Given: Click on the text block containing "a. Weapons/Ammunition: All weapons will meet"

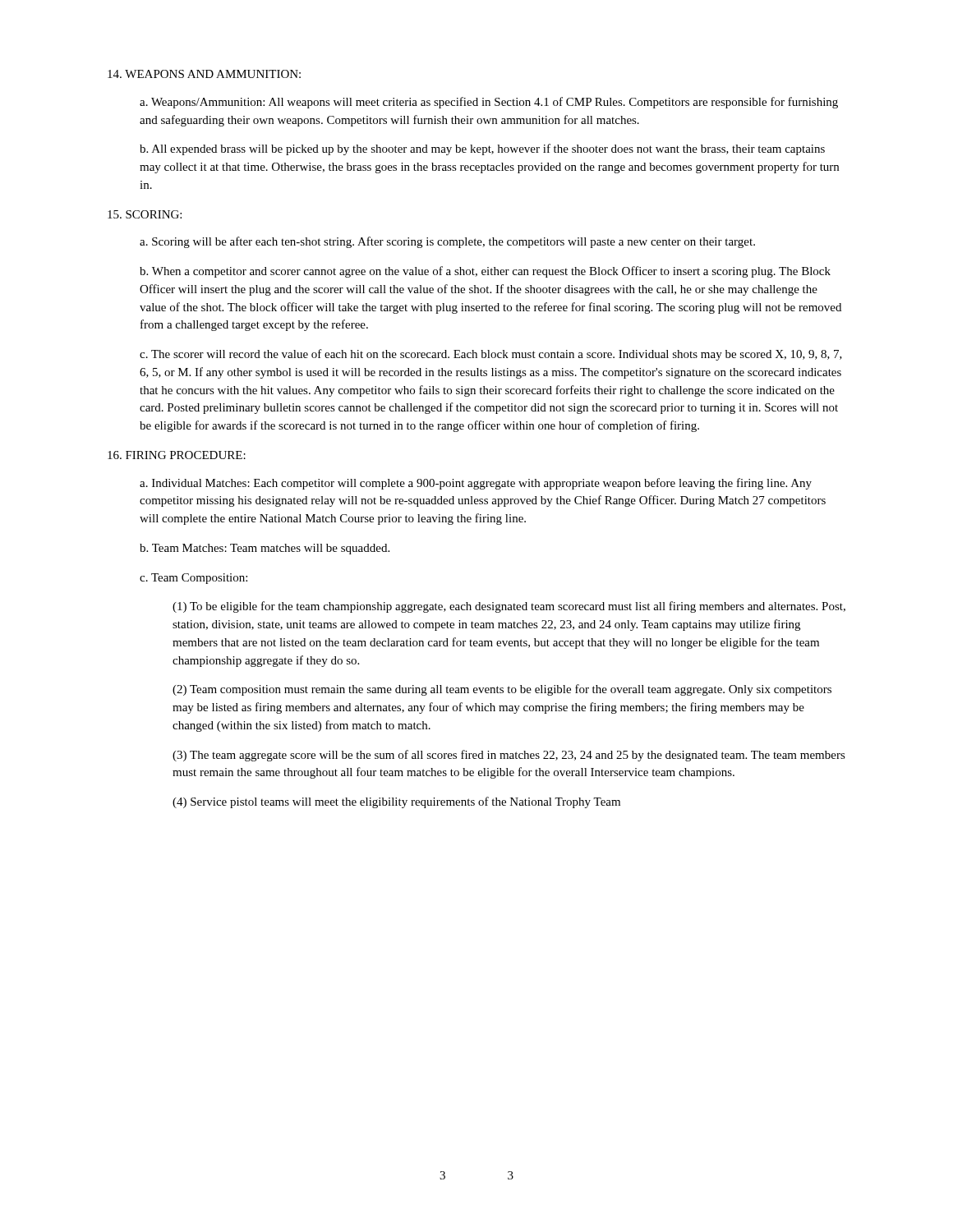Looking at the screenshot, I should tap(489, 111).
